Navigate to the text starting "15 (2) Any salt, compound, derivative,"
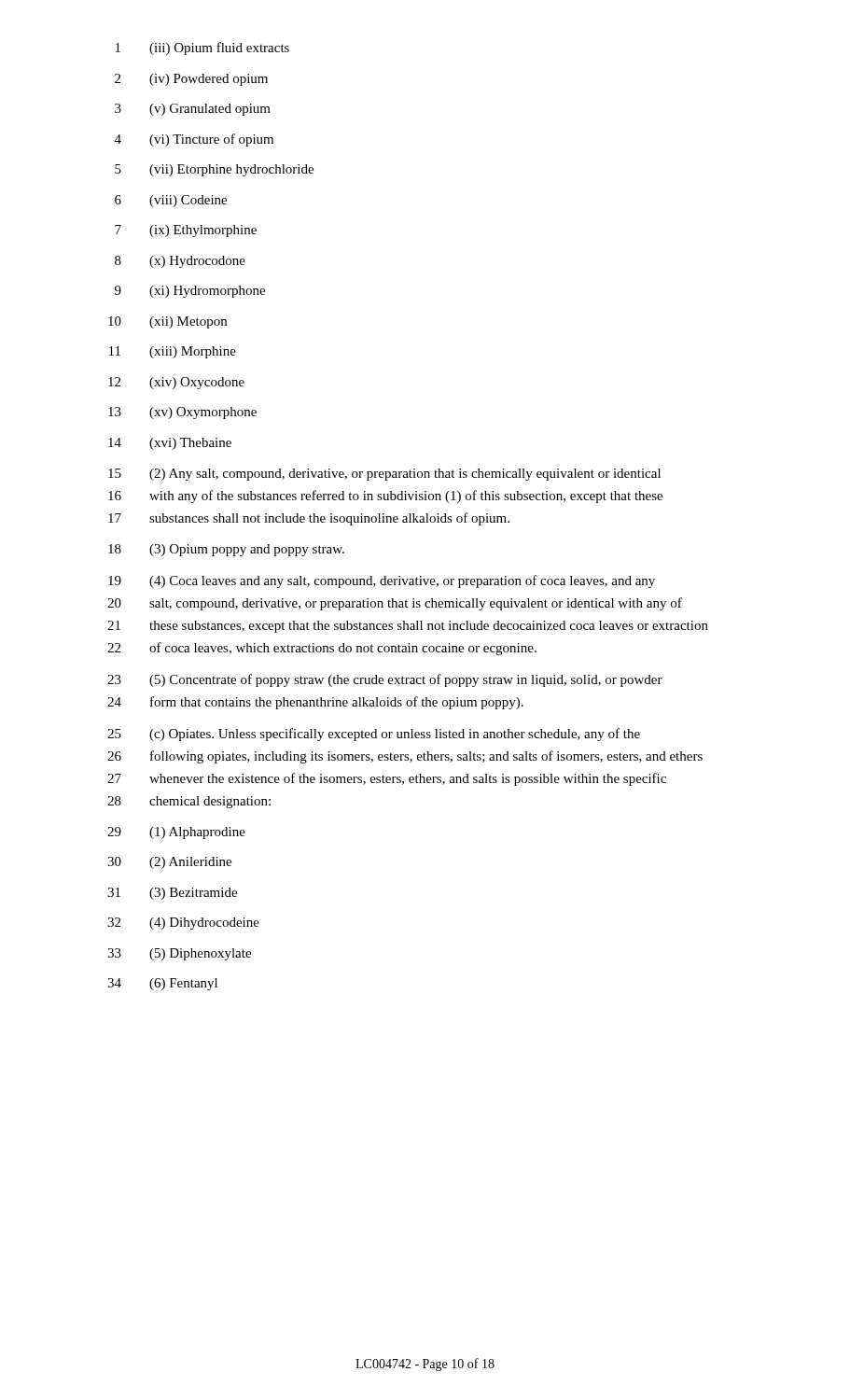This screenshot has width=850, height=1400. point(425,496)
